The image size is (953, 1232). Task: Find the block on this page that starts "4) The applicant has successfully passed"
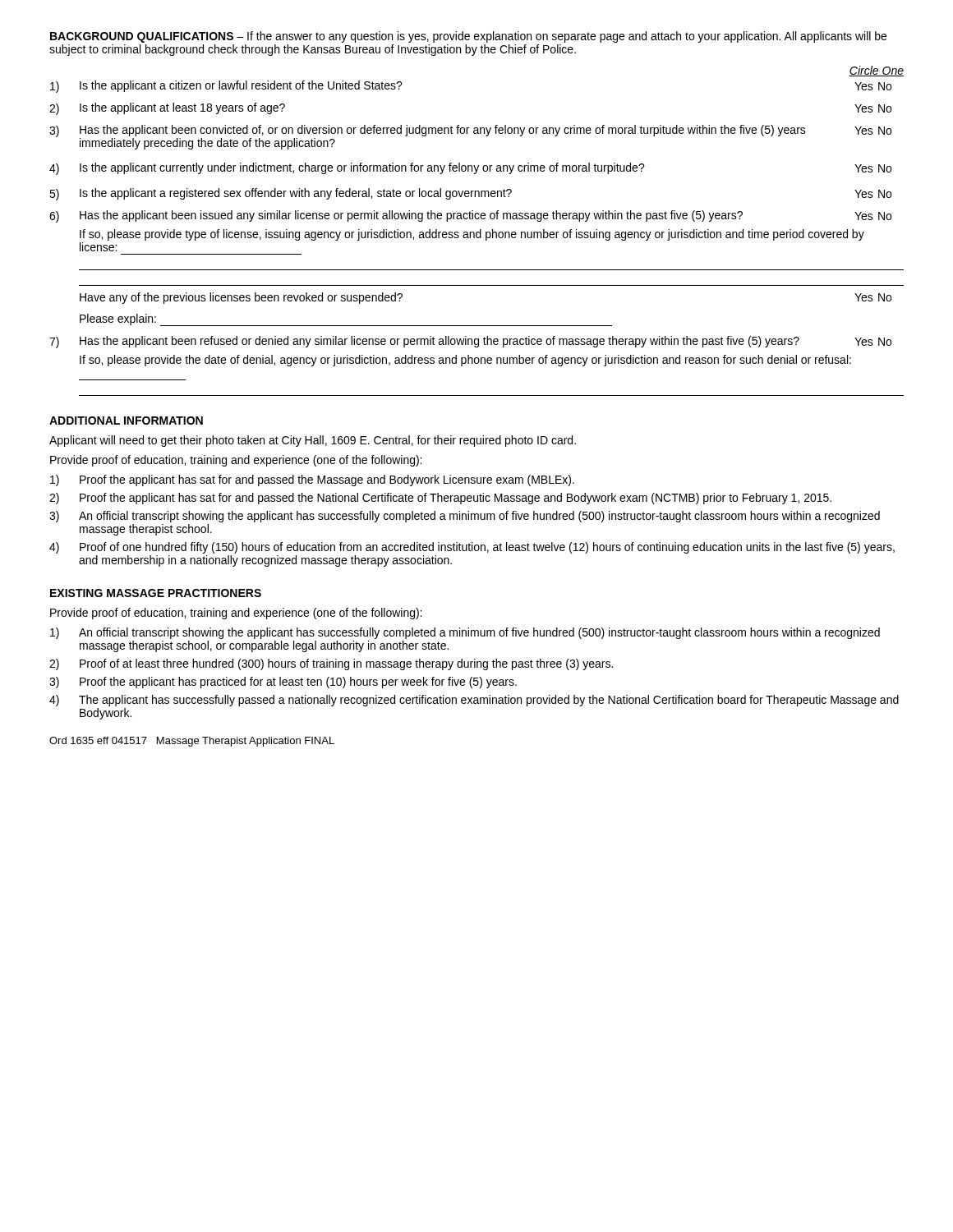tap(476, 706)
